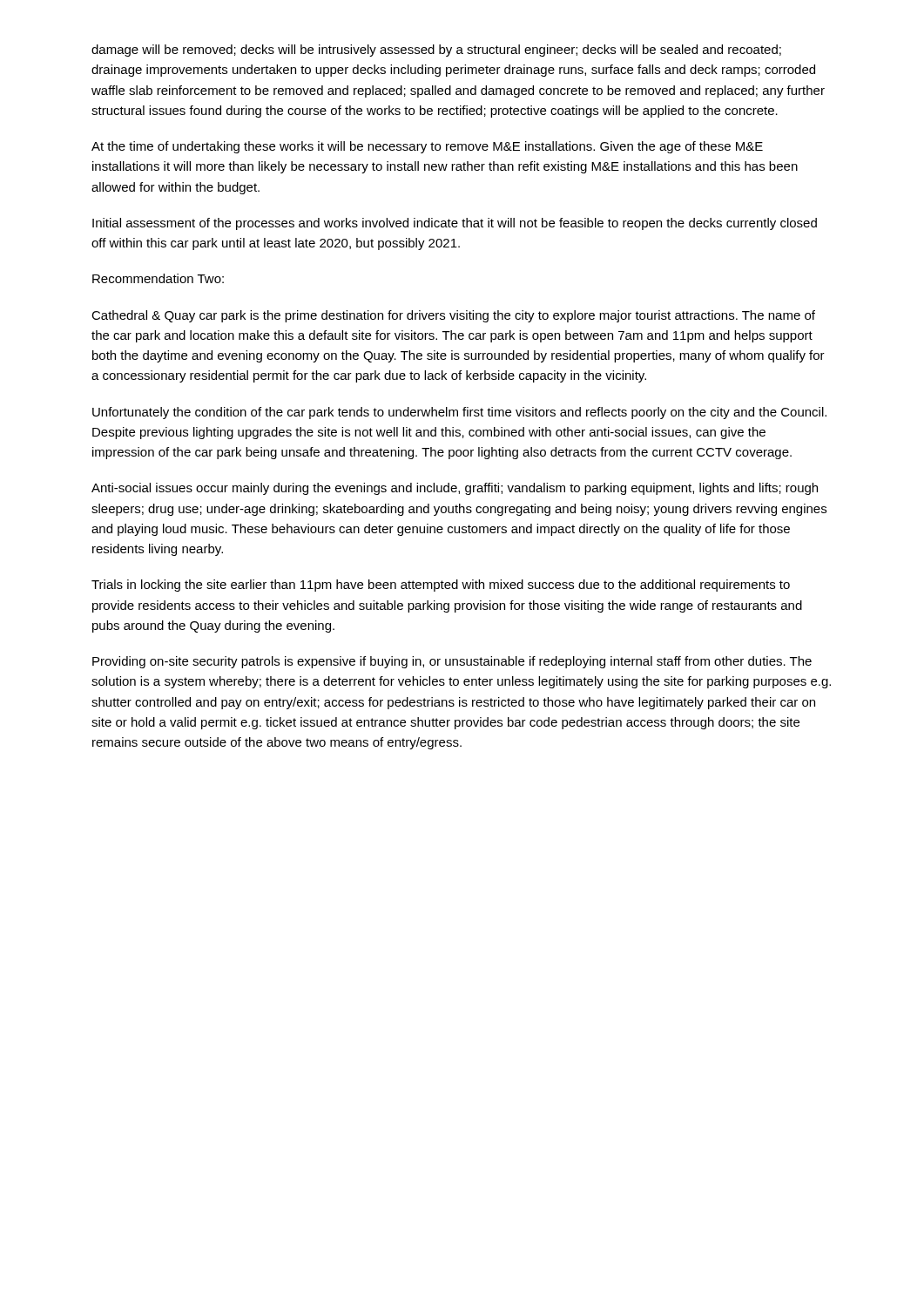This screenshot has height=1307, width=924.
Task: Find the text block that says "Providing on-site security"
Action: point(462,701)
